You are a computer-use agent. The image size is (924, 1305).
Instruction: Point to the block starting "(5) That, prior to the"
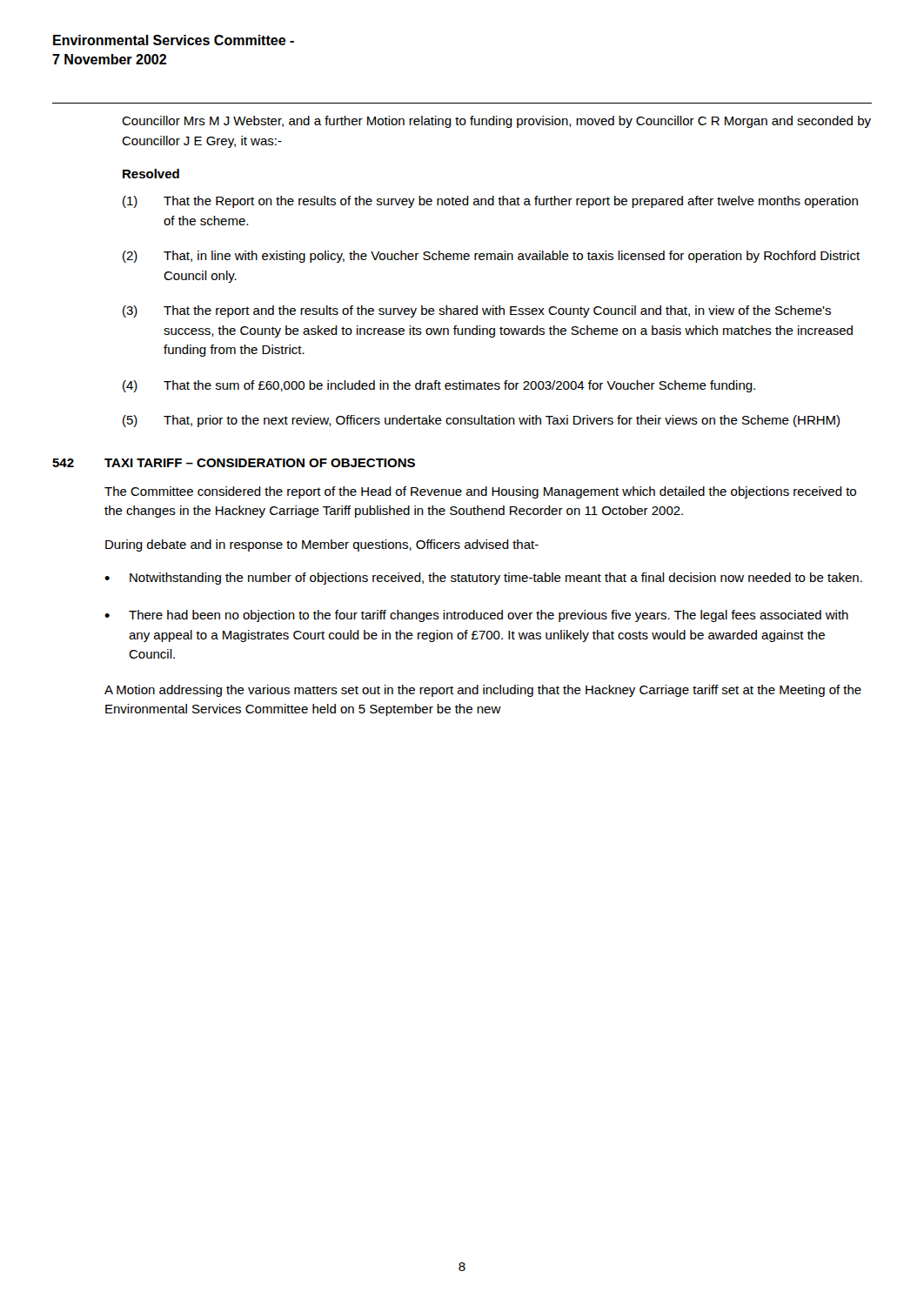pyautogui.click(x=497, y=420)
